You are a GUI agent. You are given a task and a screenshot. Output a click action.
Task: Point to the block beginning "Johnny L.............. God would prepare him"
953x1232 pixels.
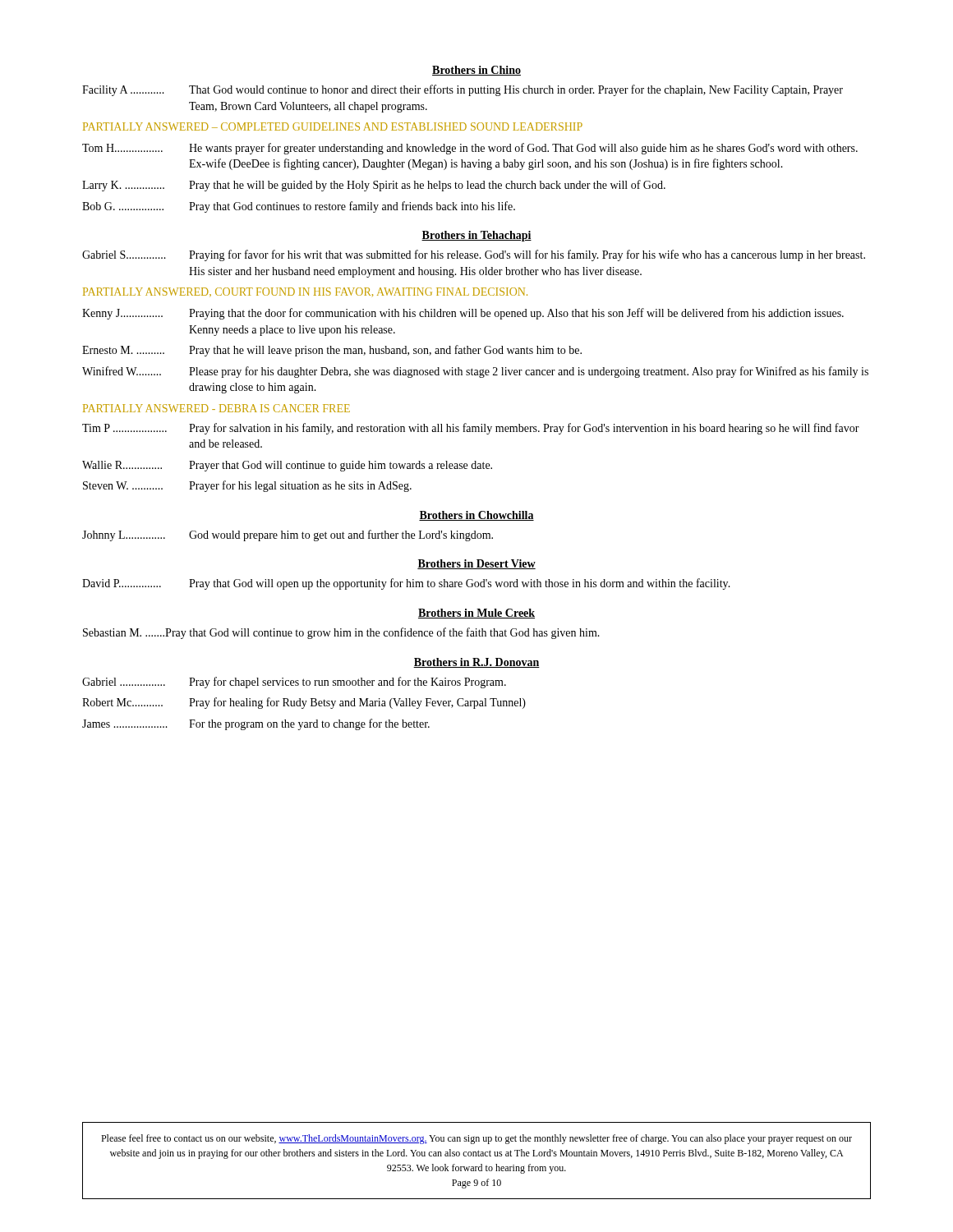tap(476, 535)
